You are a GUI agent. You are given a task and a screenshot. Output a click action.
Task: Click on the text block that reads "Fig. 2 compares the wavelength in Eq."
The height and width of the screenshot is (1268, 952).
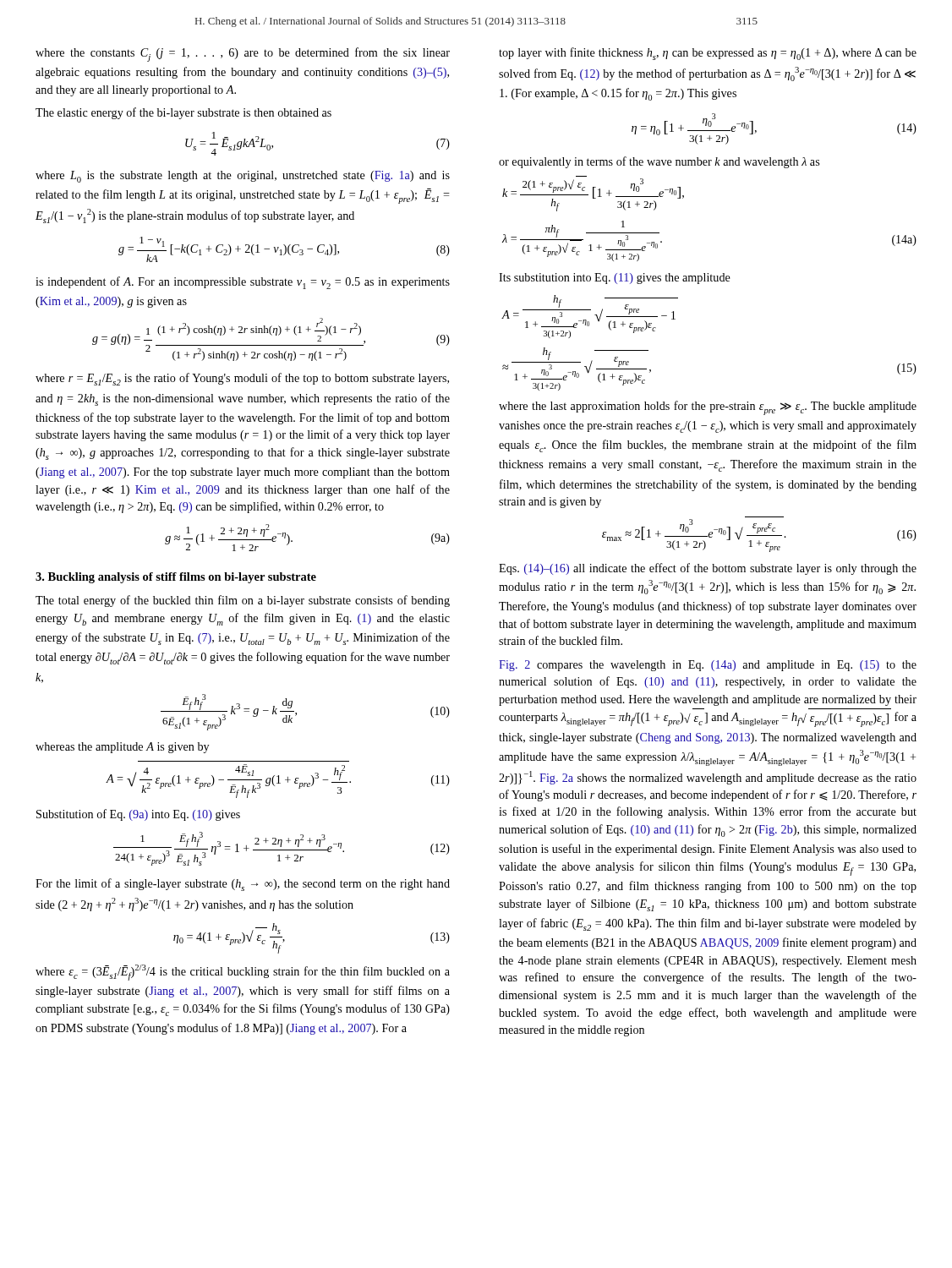708,847
